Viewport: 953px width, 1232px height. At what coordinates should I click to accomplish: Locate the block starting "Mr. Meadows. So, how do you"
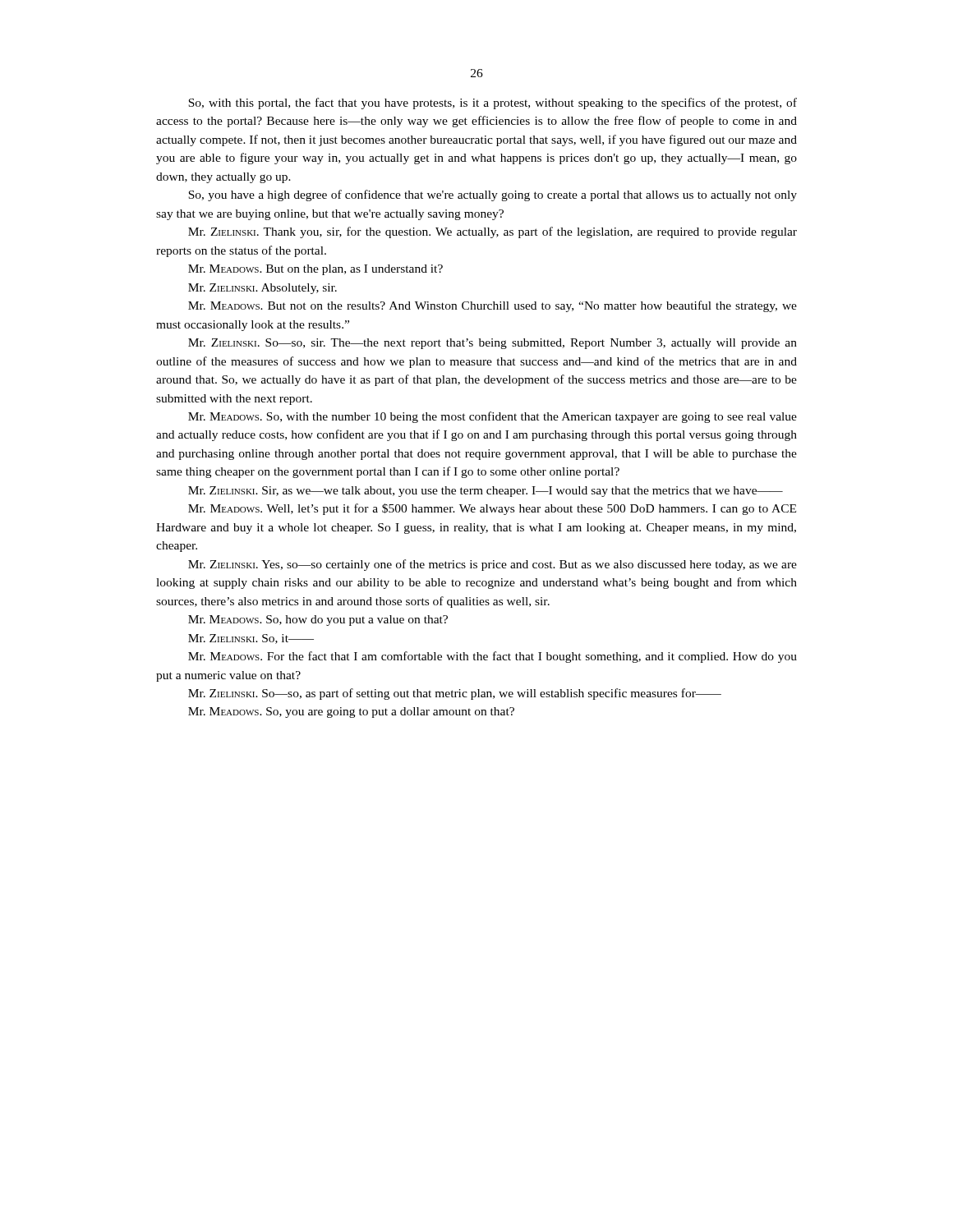point(318,621)
